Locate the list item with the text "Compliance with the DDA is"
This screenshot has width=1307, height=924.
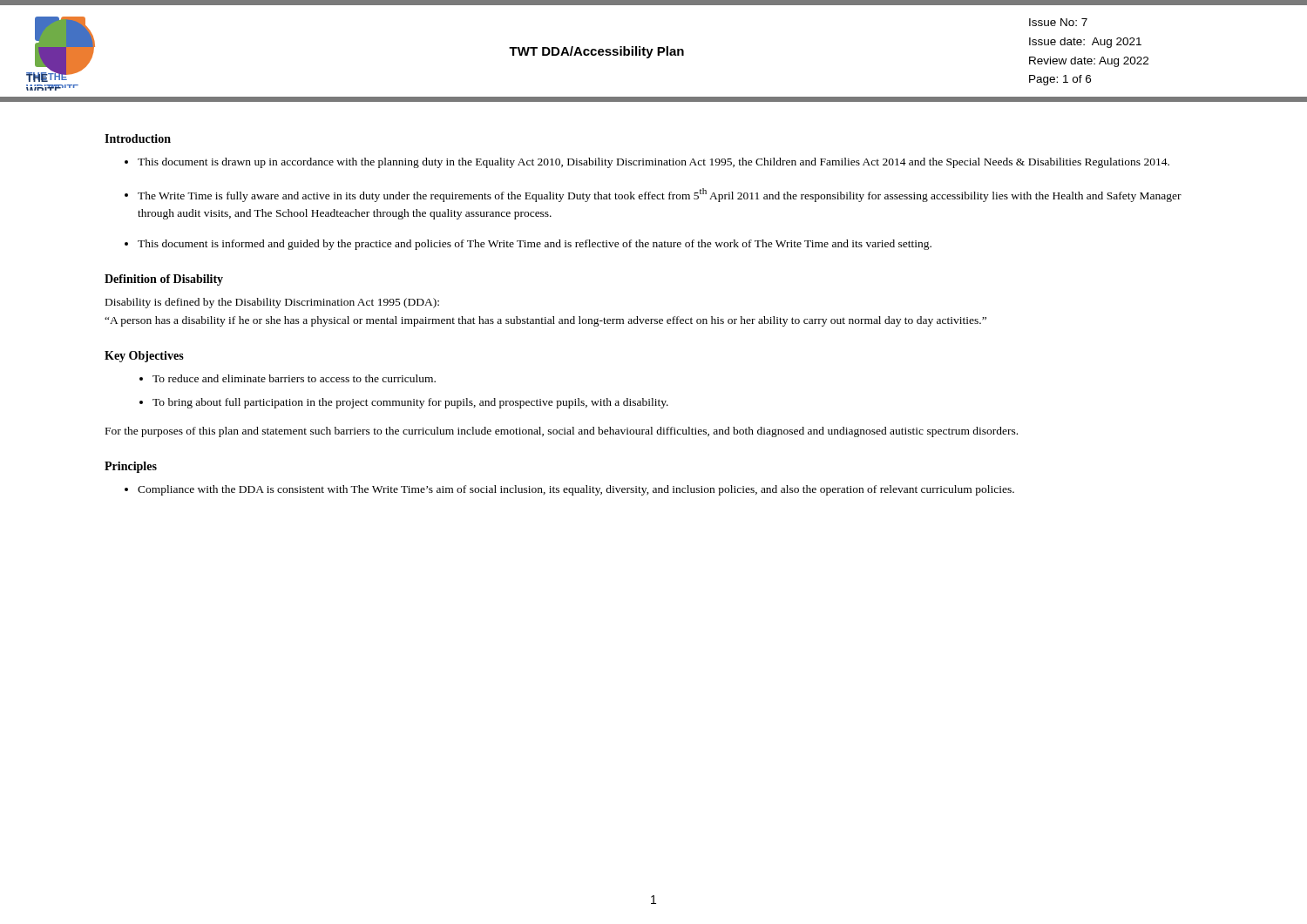pyautogui.click(x=576, y=489)
